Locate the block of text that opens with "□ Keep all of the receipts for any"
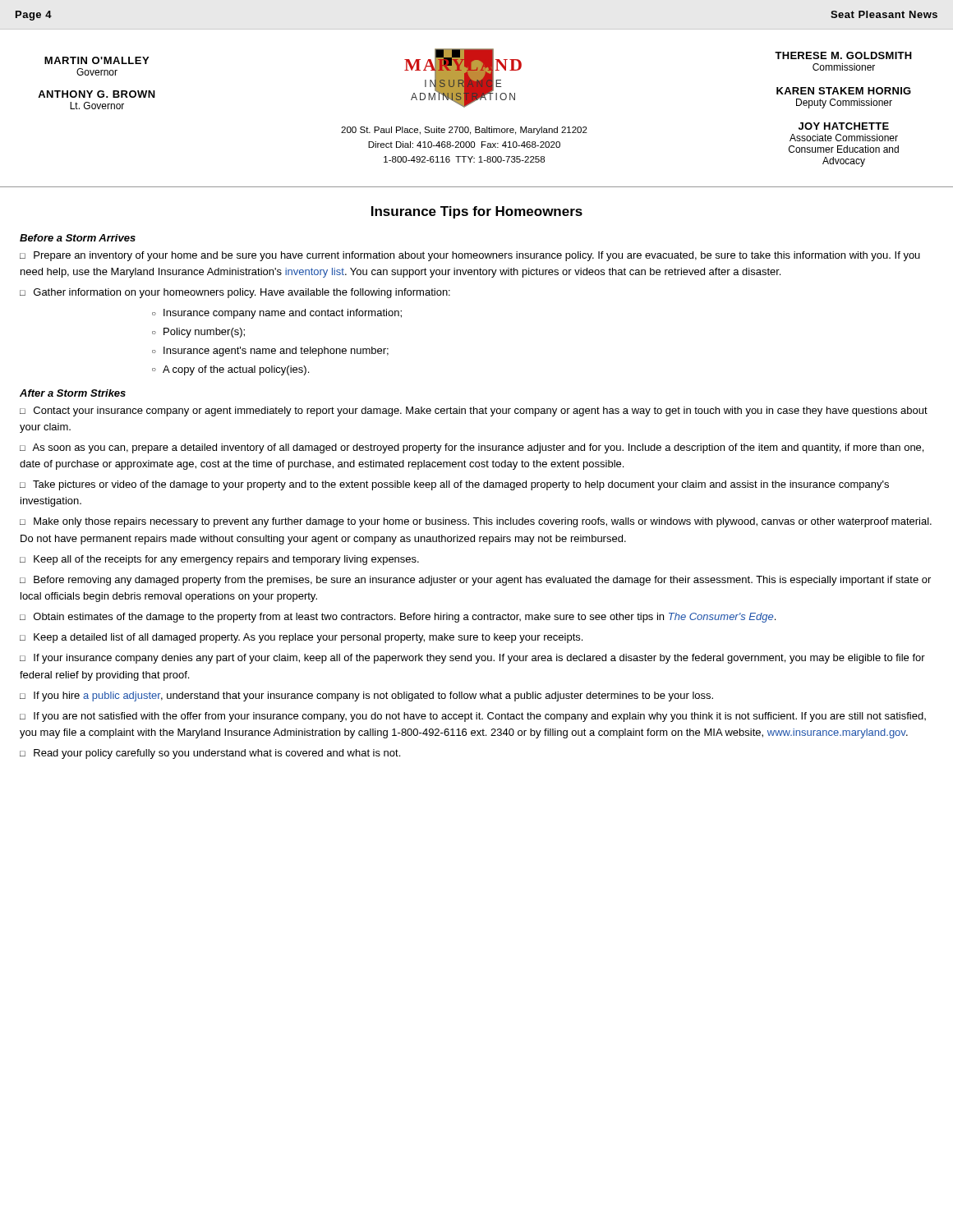Viewport: 953px width, 1232px height. 220,559
